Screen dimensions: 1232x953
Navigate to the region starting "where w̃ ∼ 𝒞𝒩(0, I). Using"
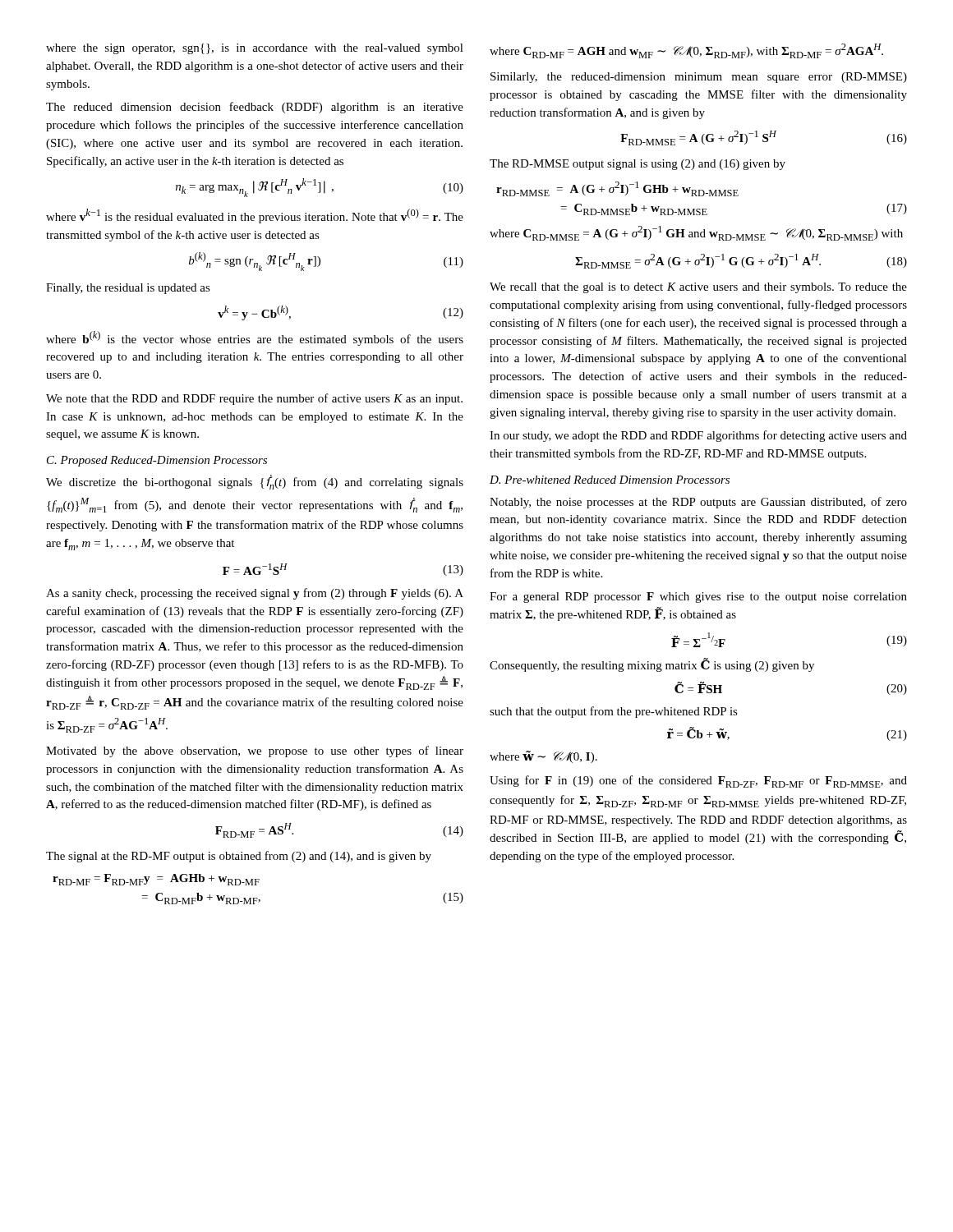point(698,807)
